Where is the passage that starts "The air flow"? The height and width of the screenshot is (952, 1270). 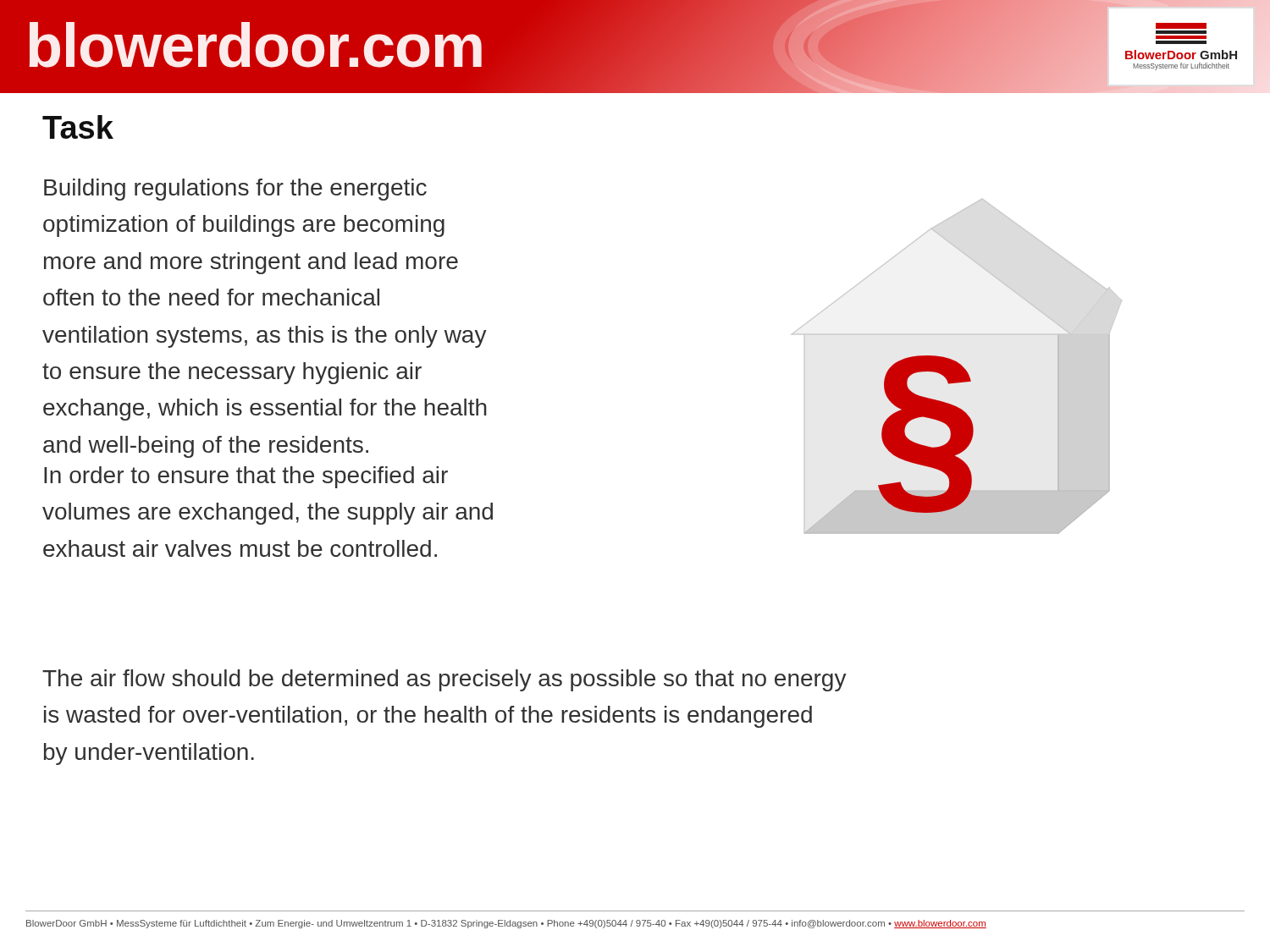pyautogui.click(x=444, y=715)
